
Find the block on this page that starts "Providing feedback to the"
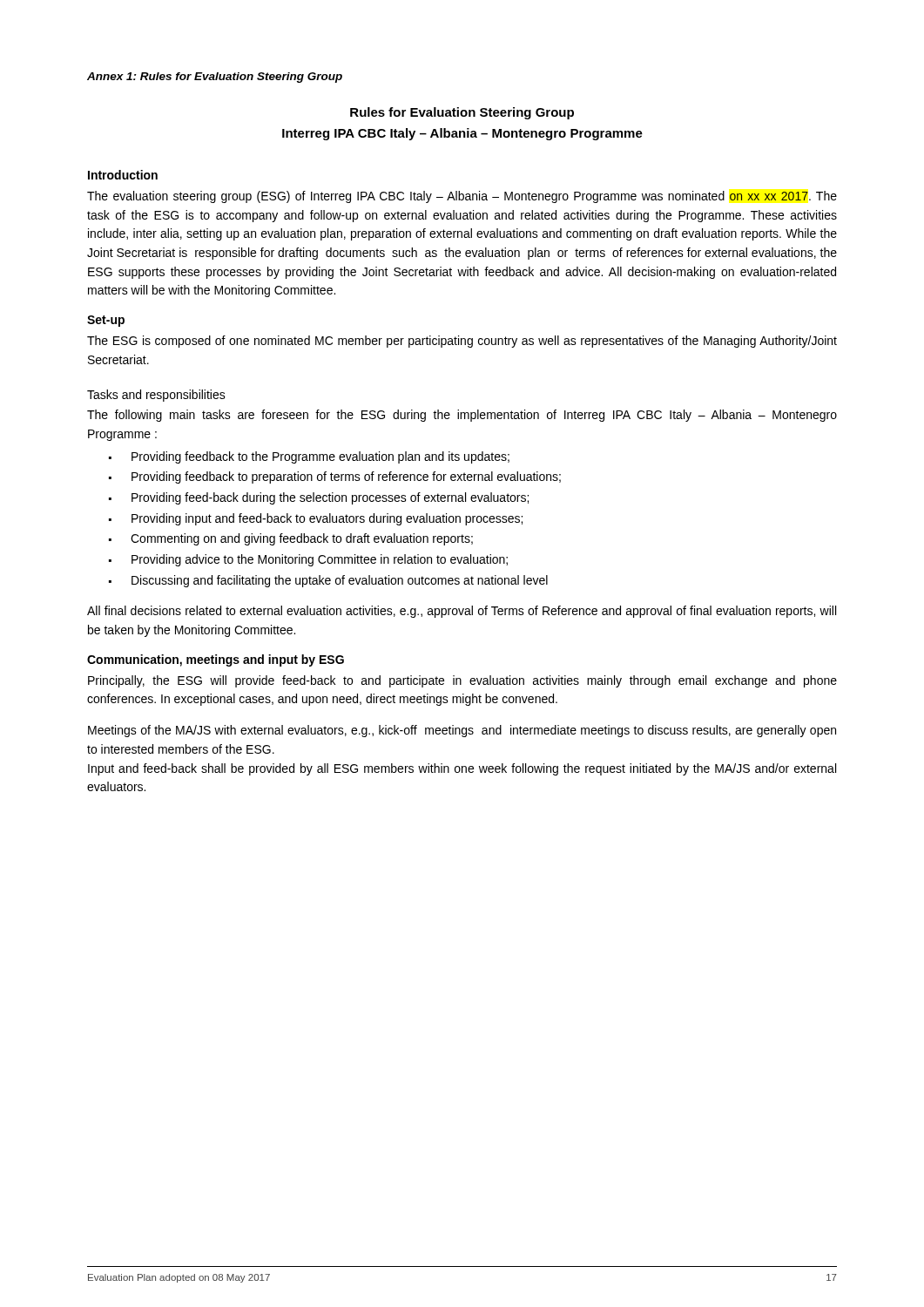pos(320,456)
